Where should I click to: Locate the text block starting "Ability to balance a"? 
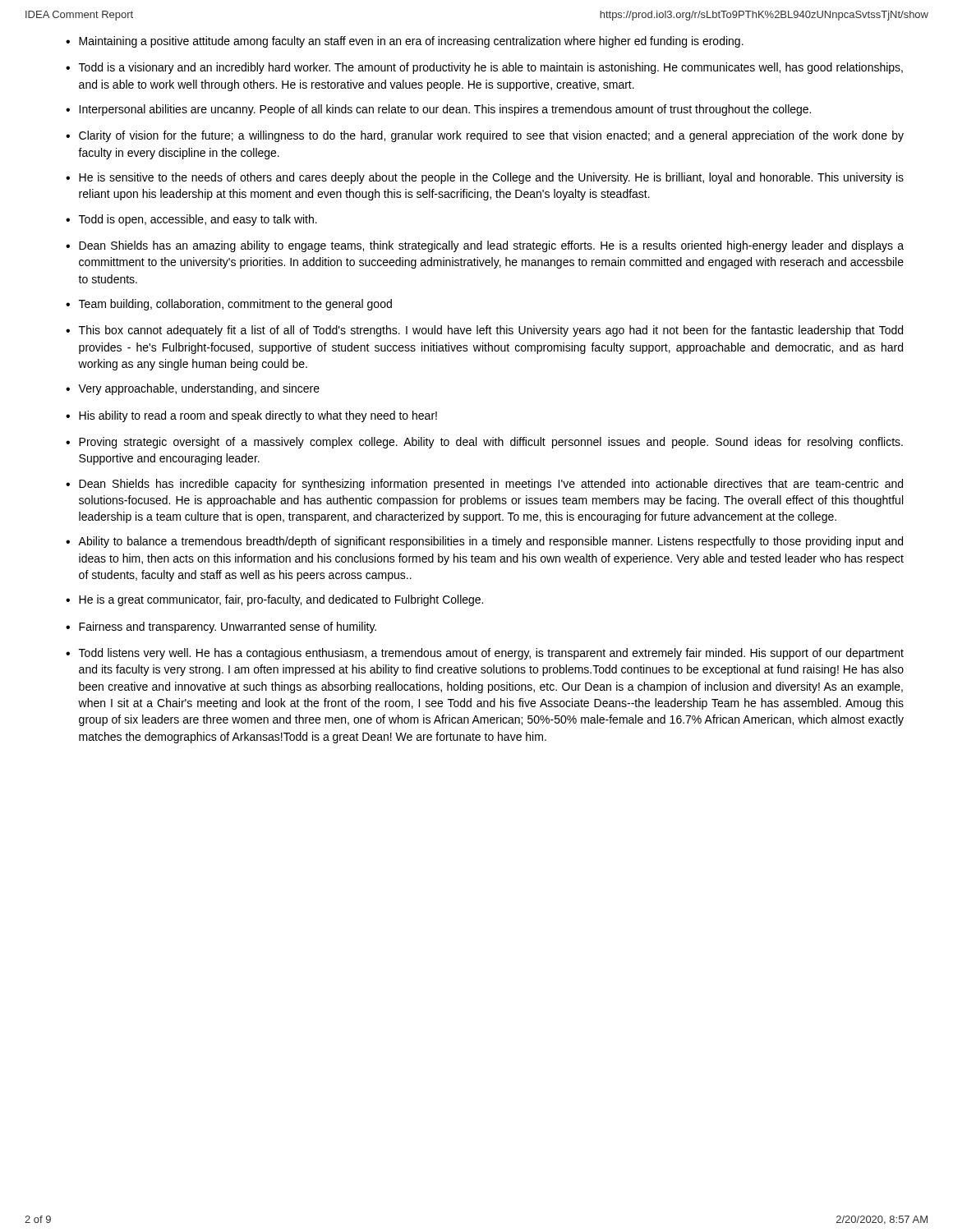491,558
